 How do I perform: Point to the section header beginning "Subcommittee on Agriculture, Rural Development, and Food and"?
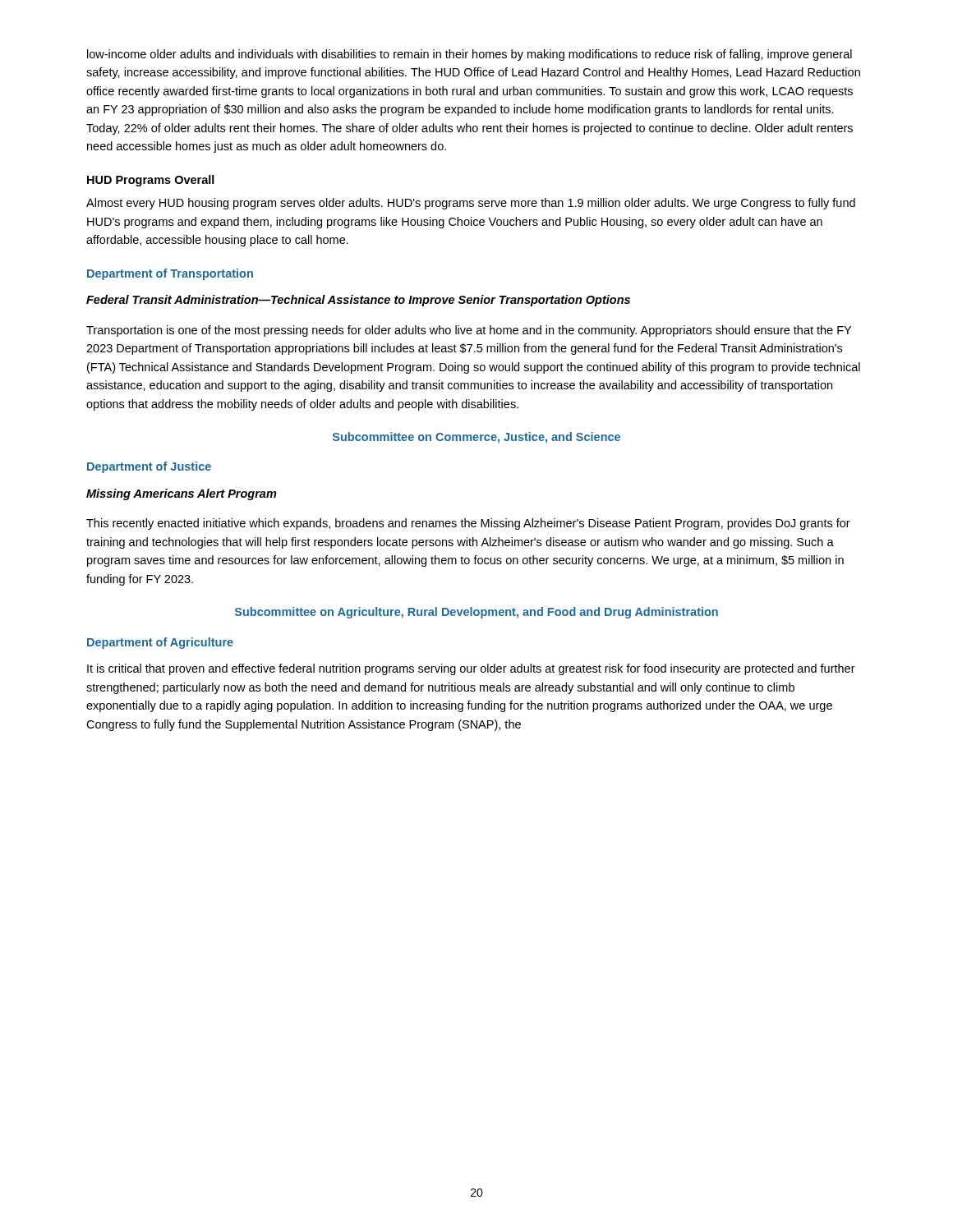[x=476, y=612]
